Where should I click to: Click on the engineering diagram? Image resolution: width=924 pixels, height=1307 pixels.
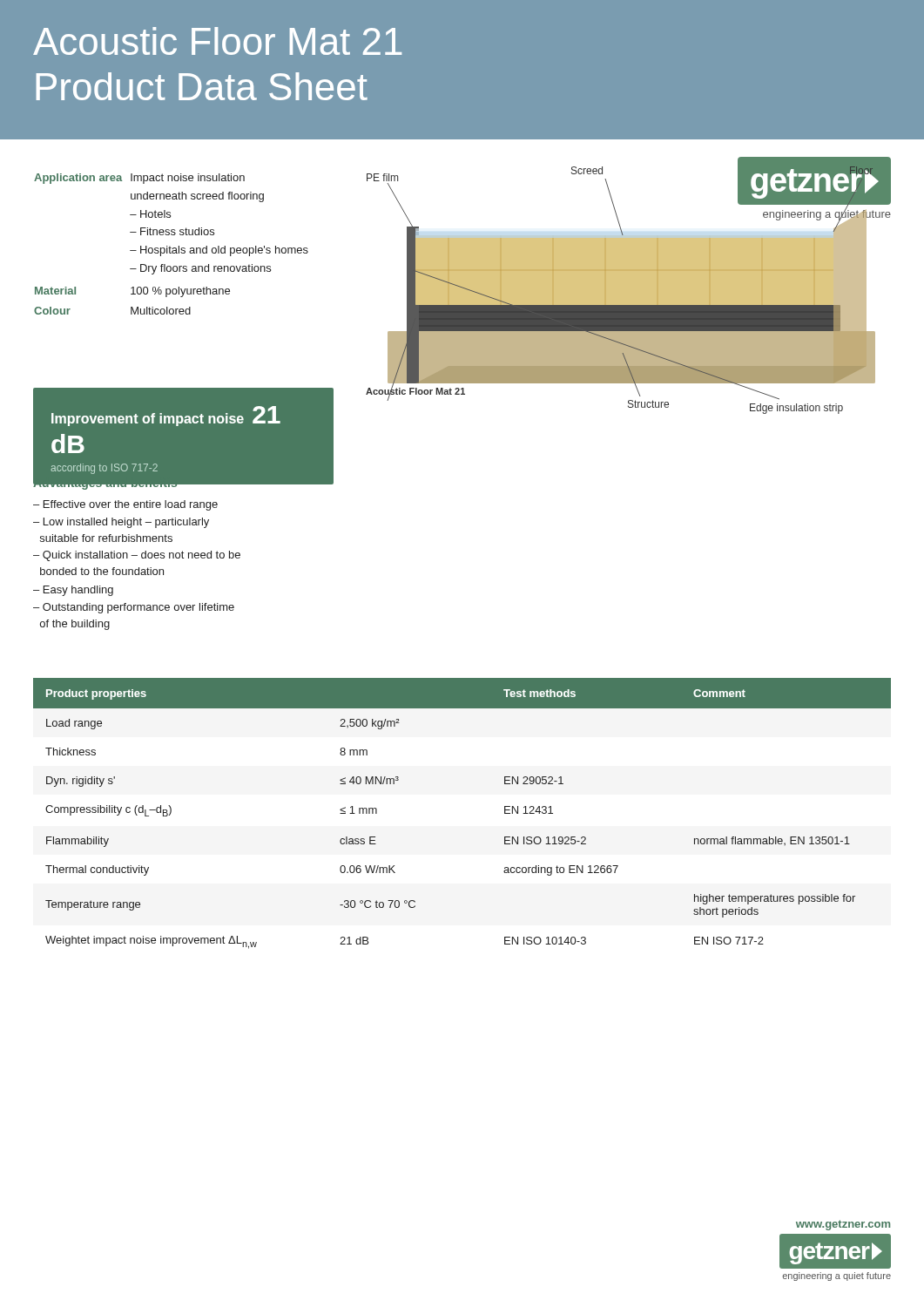(627, 288)
